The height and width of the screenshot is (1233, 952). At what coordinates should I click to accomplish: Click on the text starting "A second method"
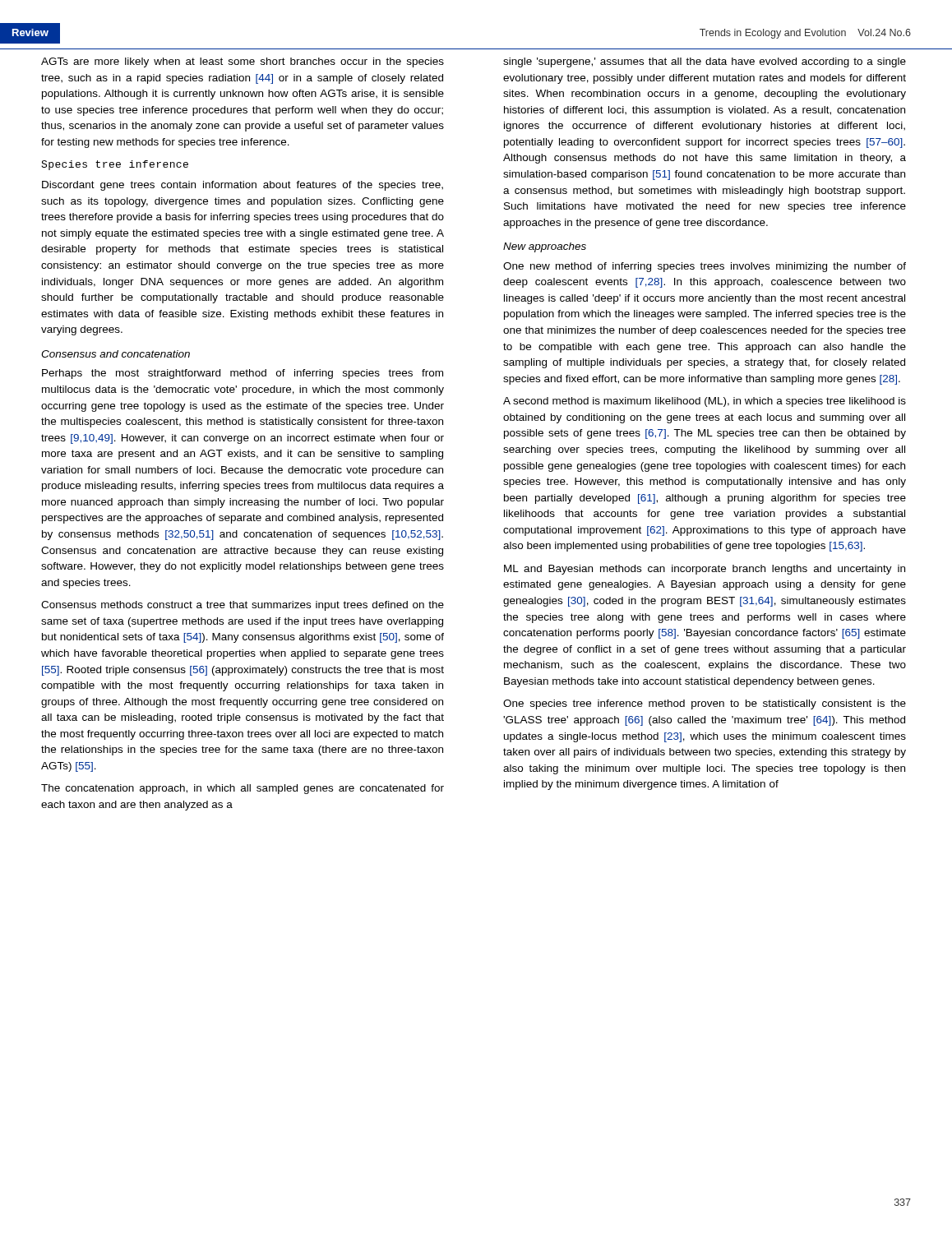click(x=705, y=473)
